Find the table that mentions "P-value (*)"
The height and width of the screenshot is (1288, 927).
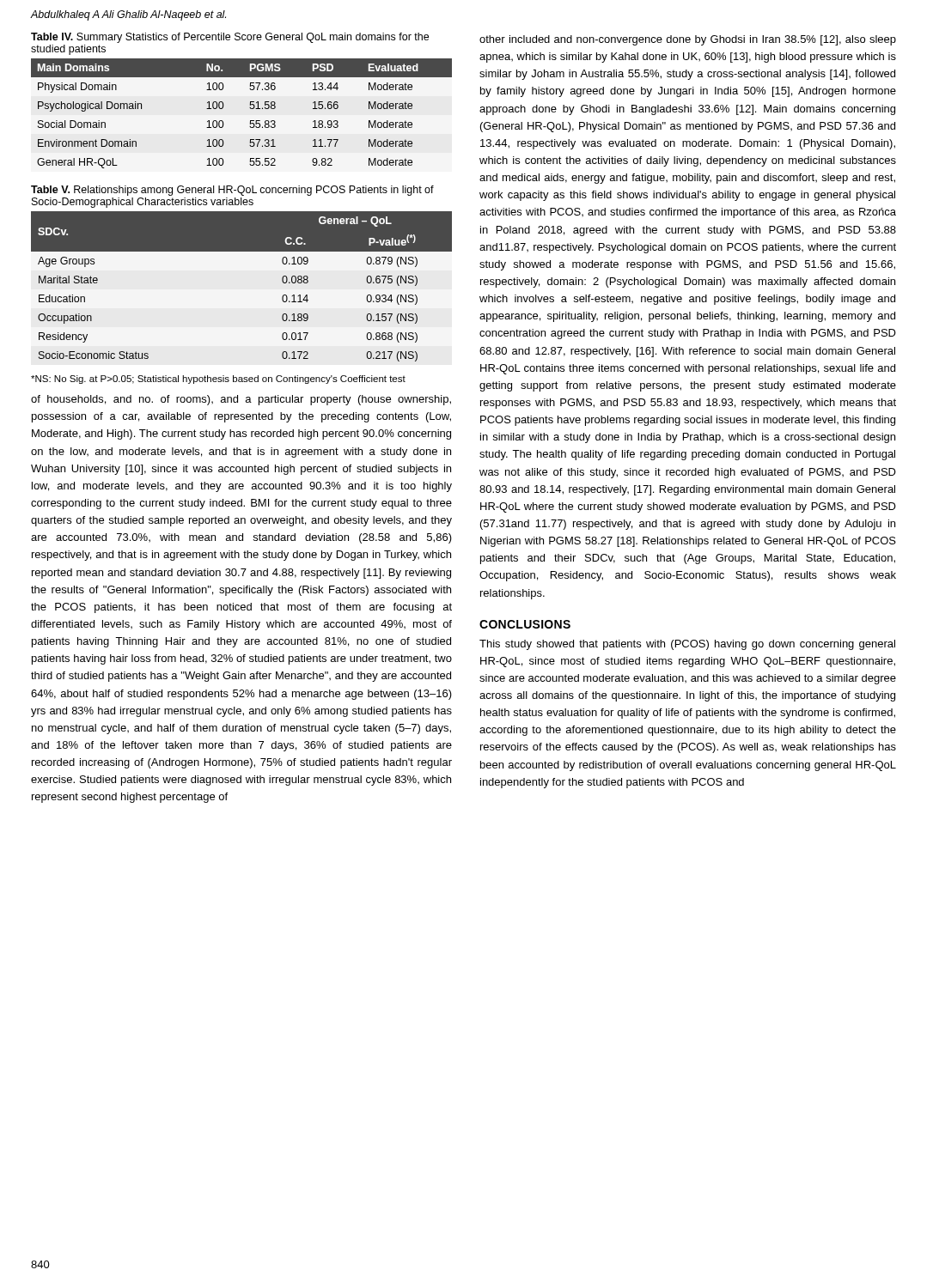241,288
